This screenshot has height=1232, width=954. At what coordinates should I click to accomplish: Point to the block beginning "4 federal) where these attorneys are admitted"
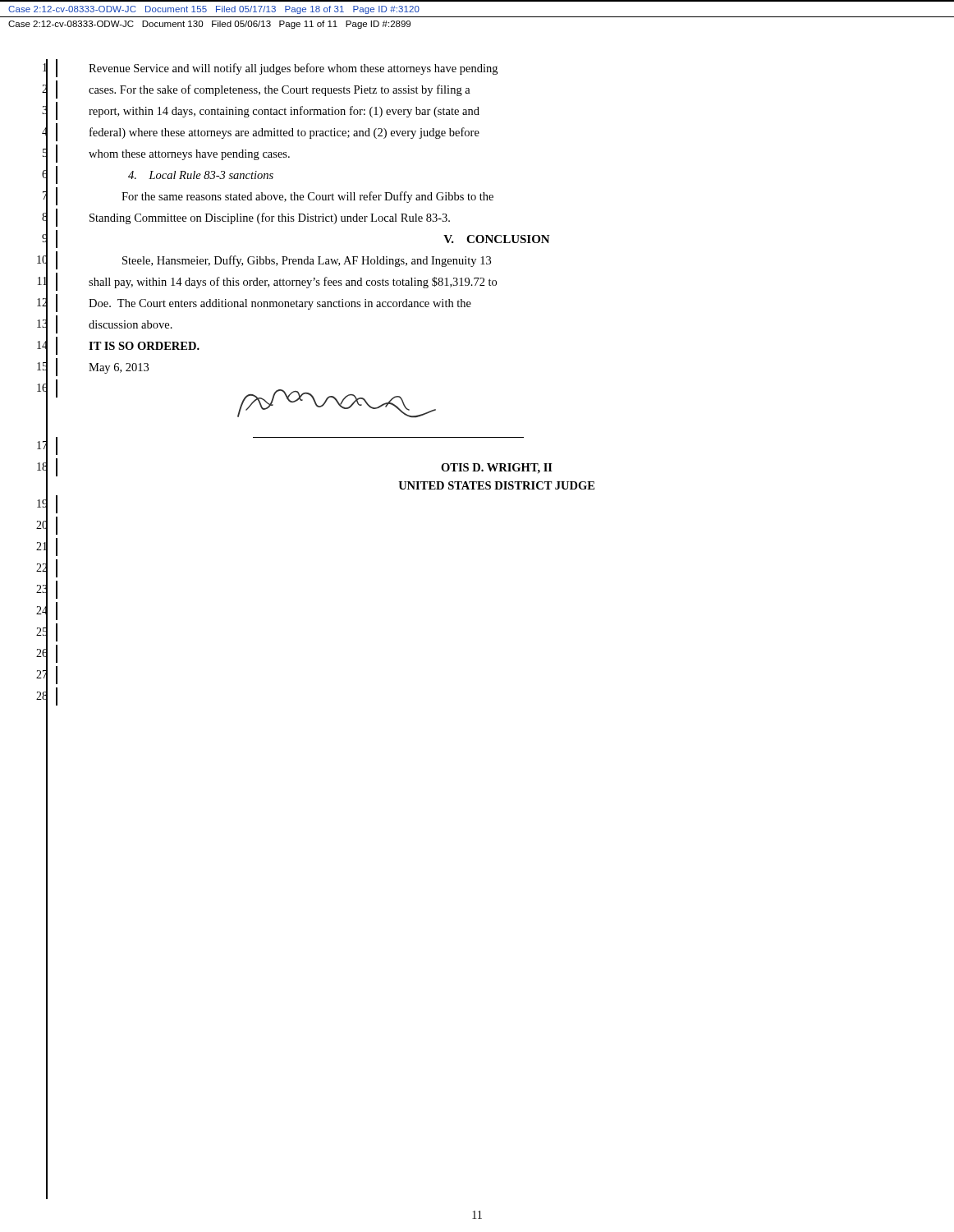tap(477, 132)
